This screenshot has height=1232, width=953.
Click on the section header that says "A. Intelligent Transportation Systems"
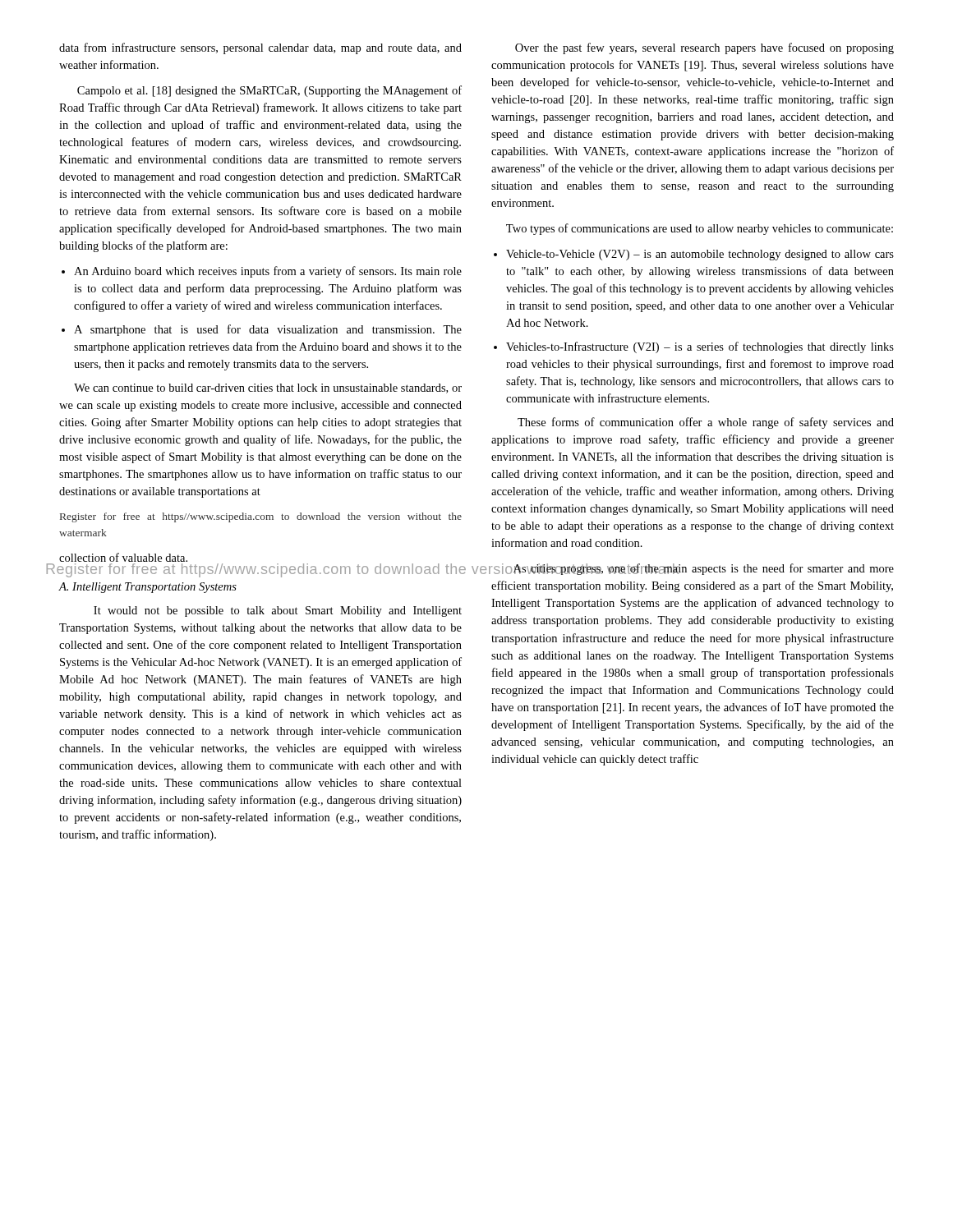click(148, 588)
